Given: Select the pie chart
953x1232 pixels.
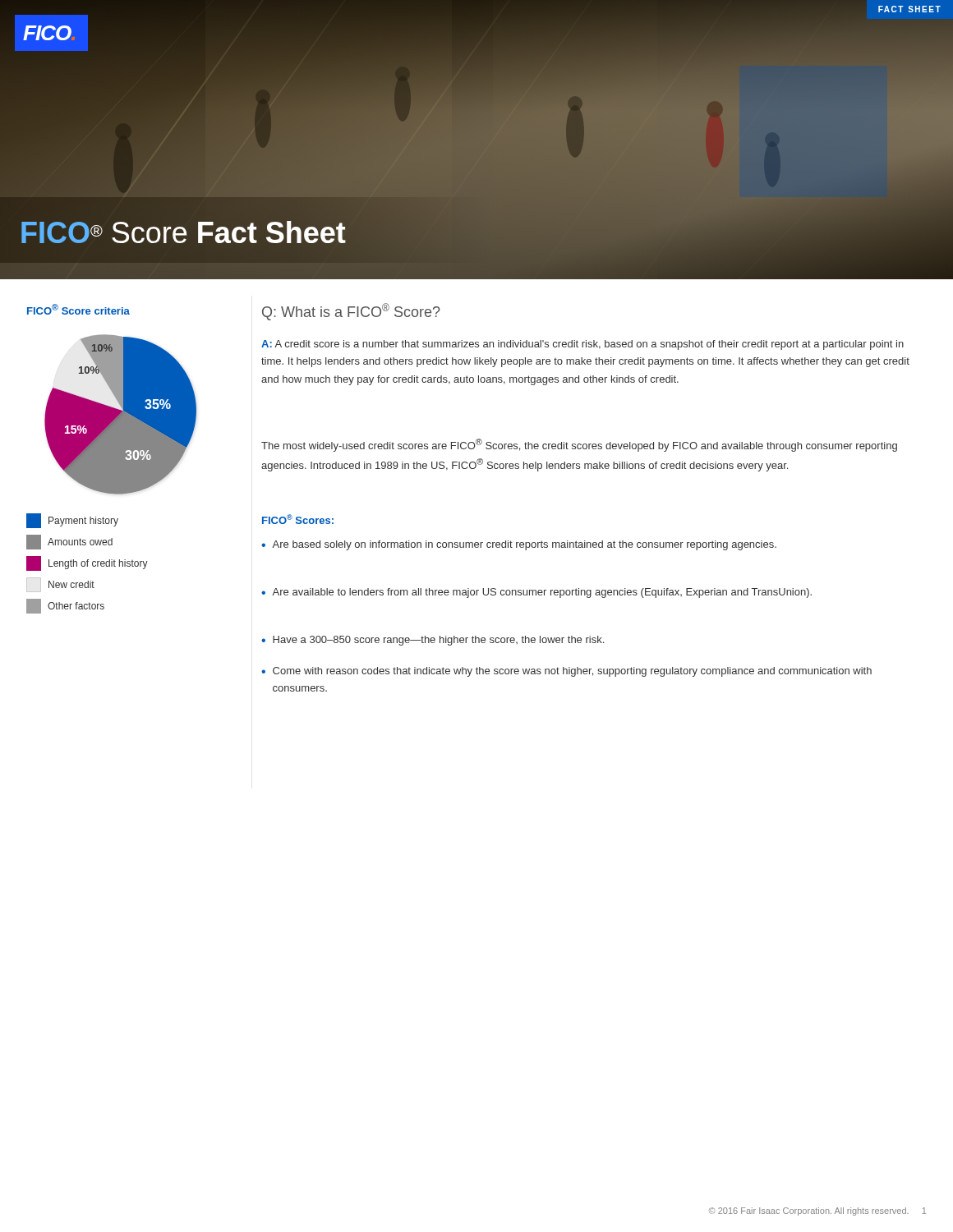Looking at the screenshot, I should (123, 415).
